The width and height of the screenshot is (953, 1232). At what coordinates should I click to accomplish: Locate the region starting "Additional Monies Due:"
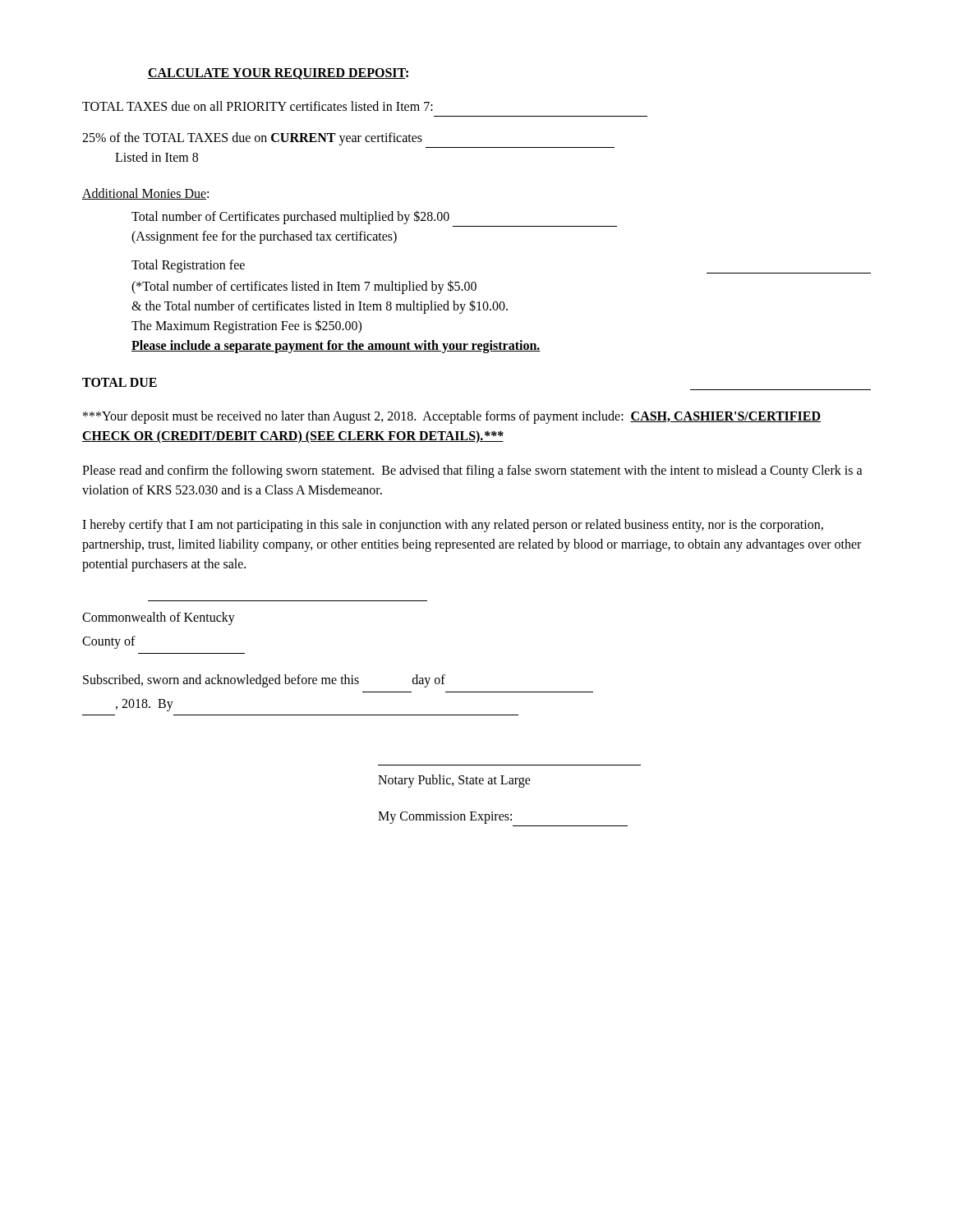click(146, 193)
